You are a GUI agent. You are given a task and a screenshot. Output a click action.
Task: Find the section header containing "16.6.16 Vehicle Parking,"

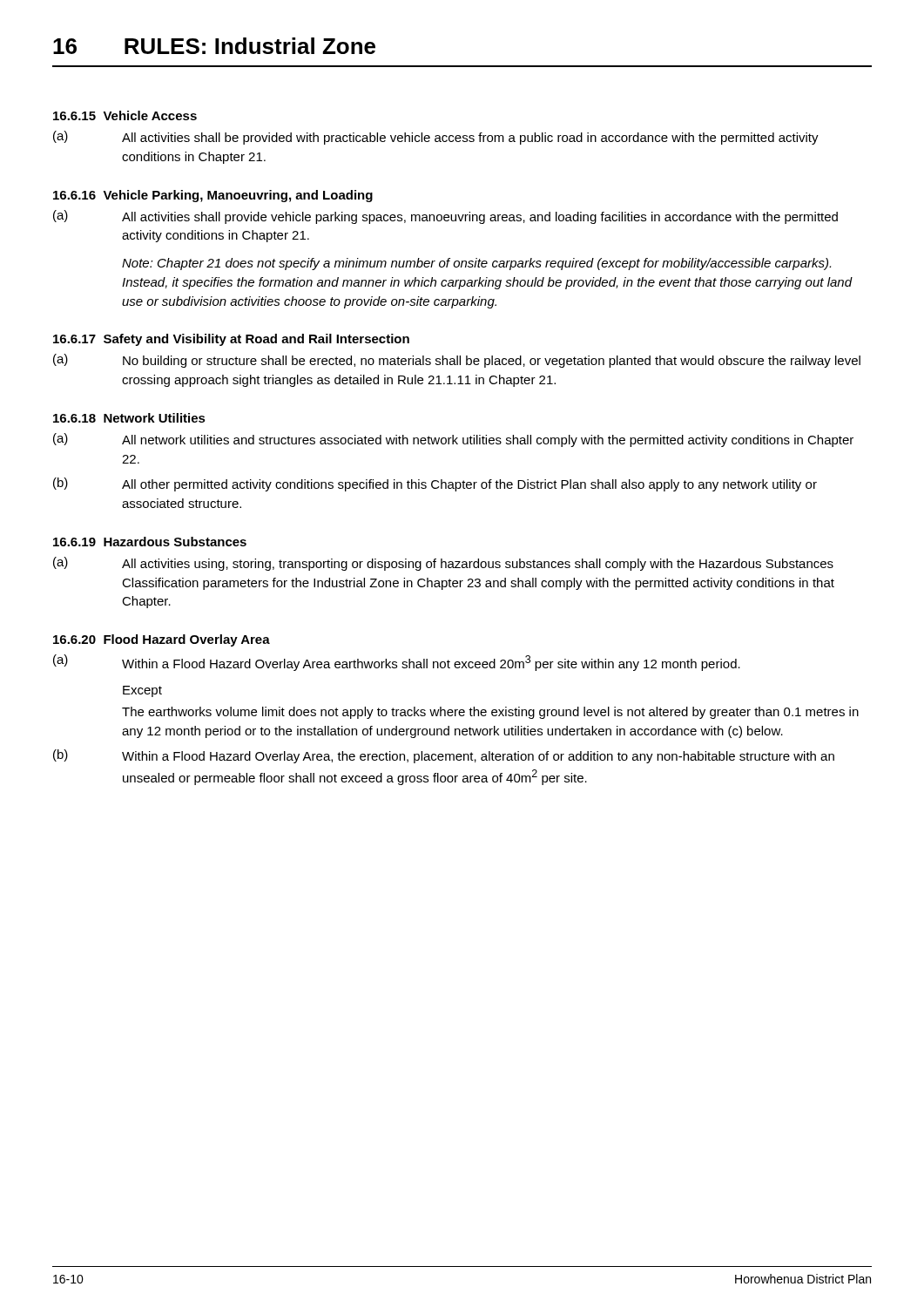213,194
